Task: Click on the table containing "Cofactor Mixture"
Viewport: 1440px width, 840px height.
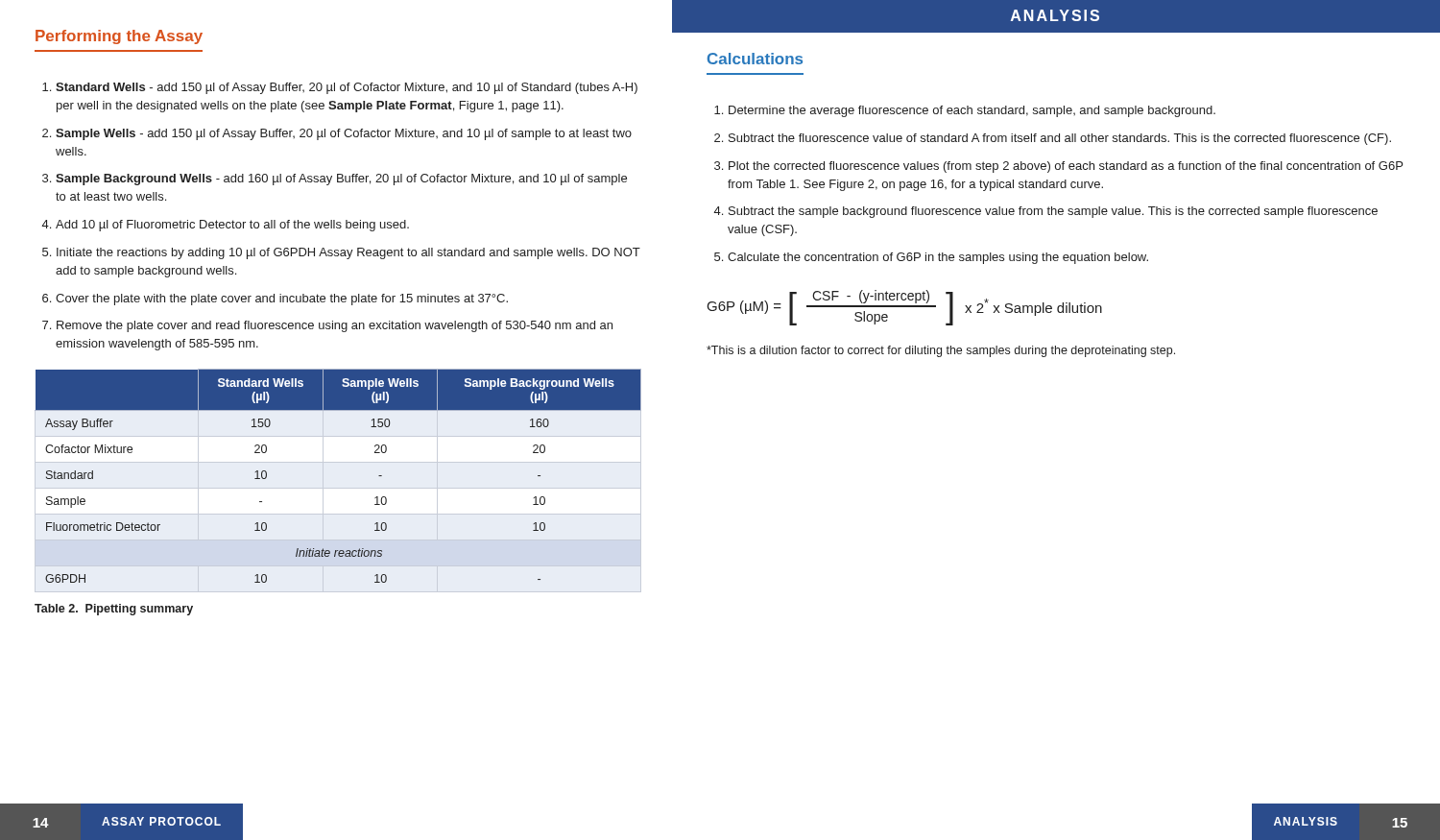Action: [x=338, y=481]
